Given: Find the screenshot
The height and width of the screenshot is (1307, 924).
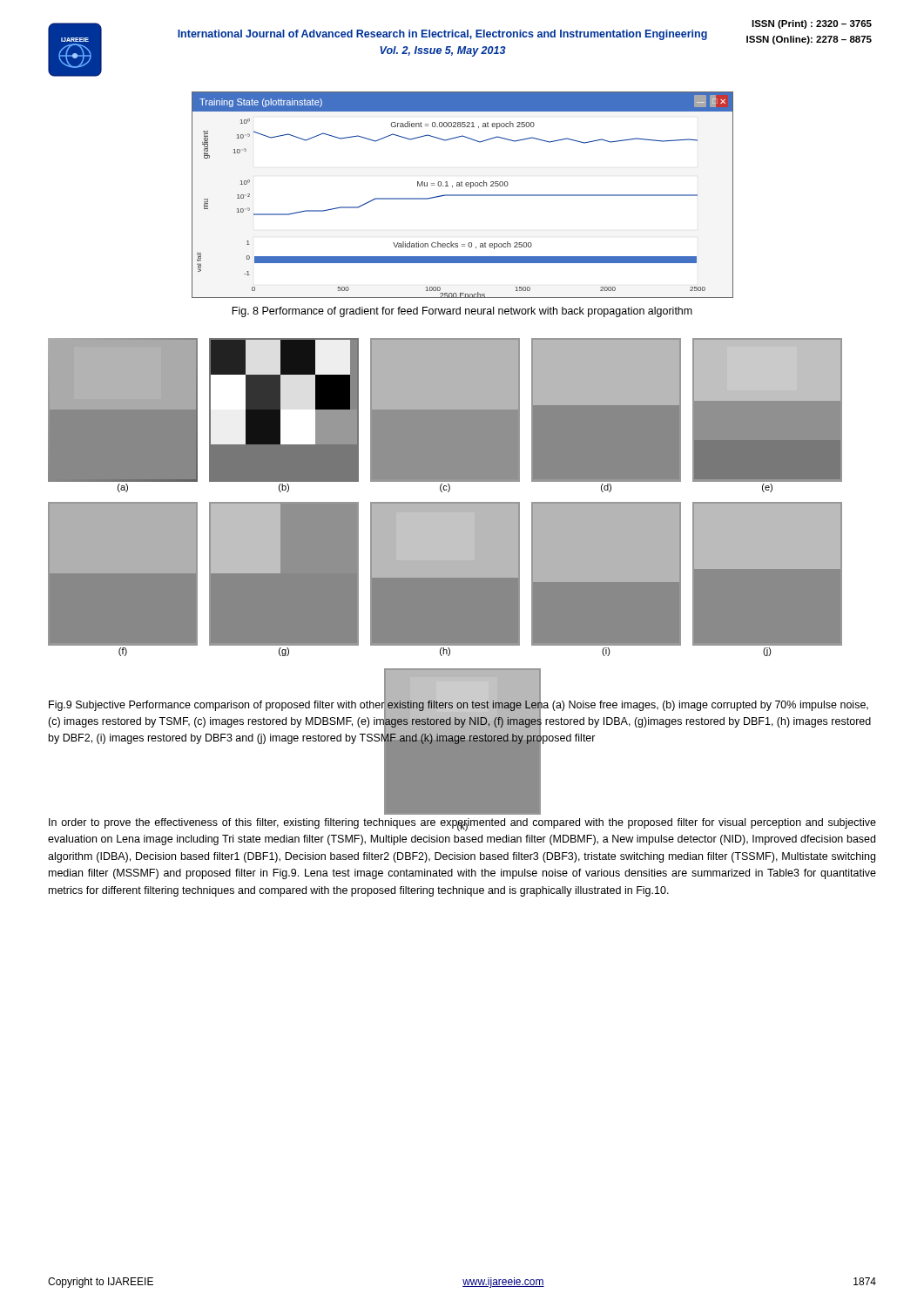Looking at the screenshot, I should pos(462,195).
